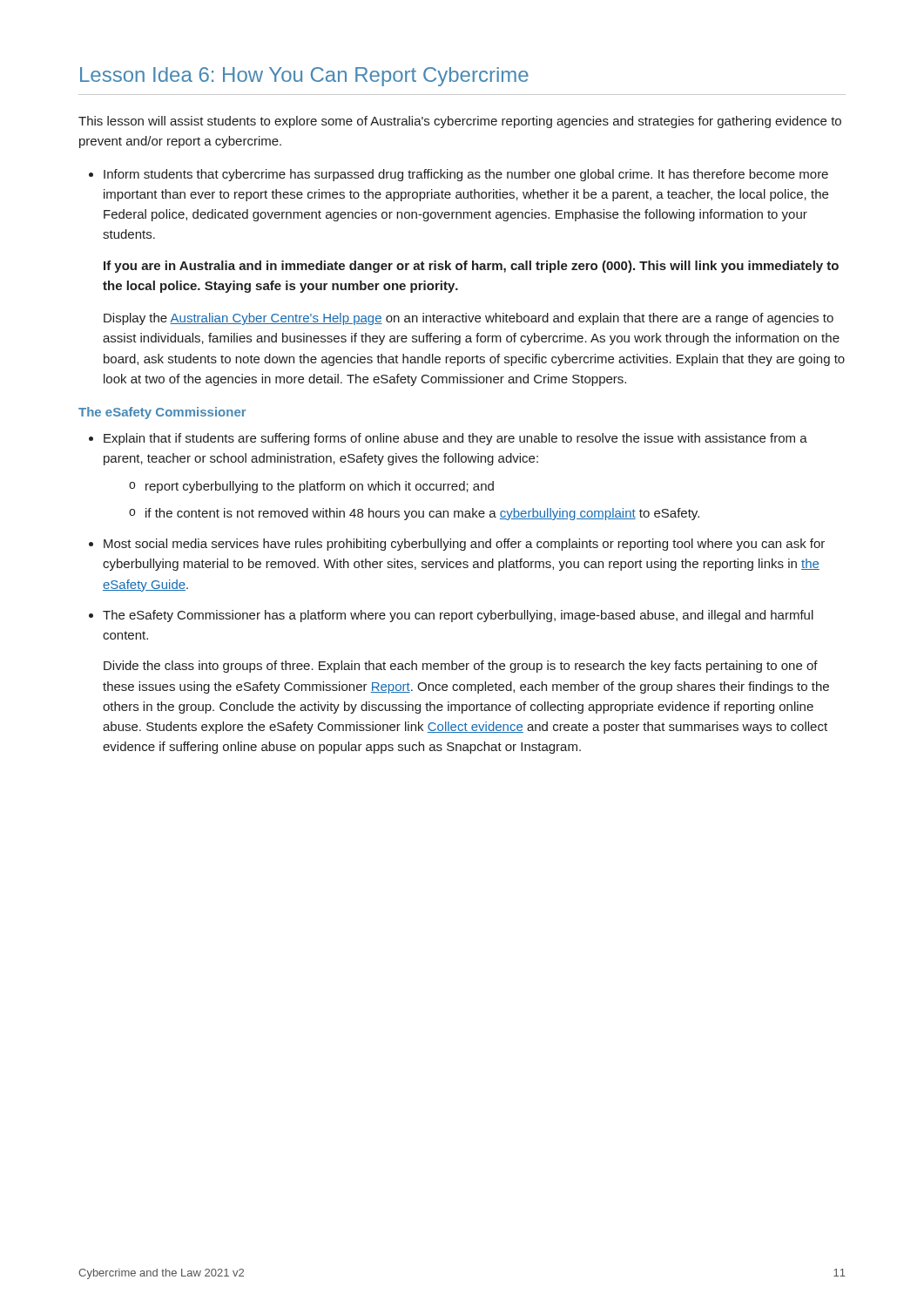Navigate to the passage starting "if the content is not removed within"
Viewport: 924px width, 1307px height.
pos(423,513)
